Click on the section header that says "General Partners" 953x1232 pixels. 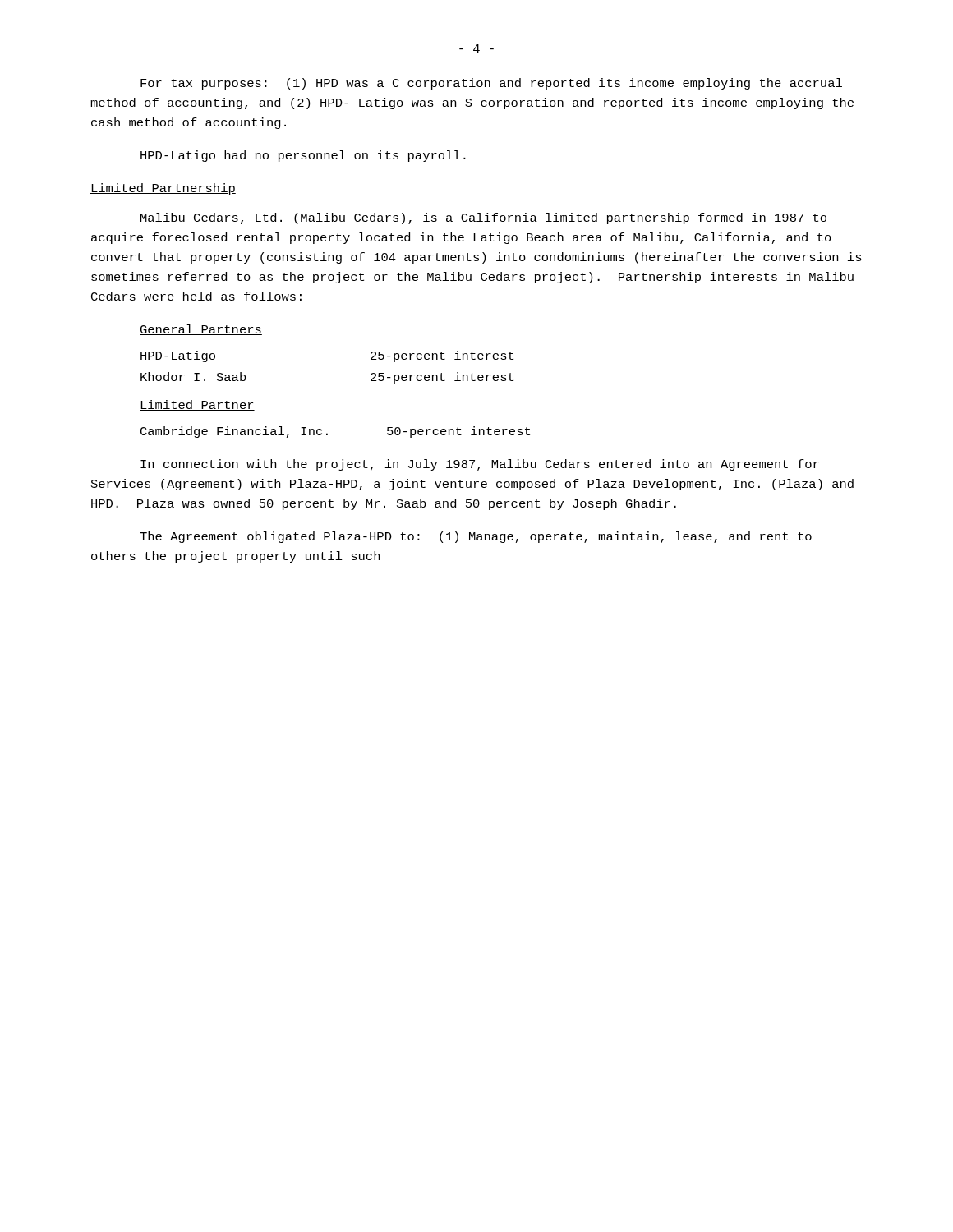tap(201, 330)
